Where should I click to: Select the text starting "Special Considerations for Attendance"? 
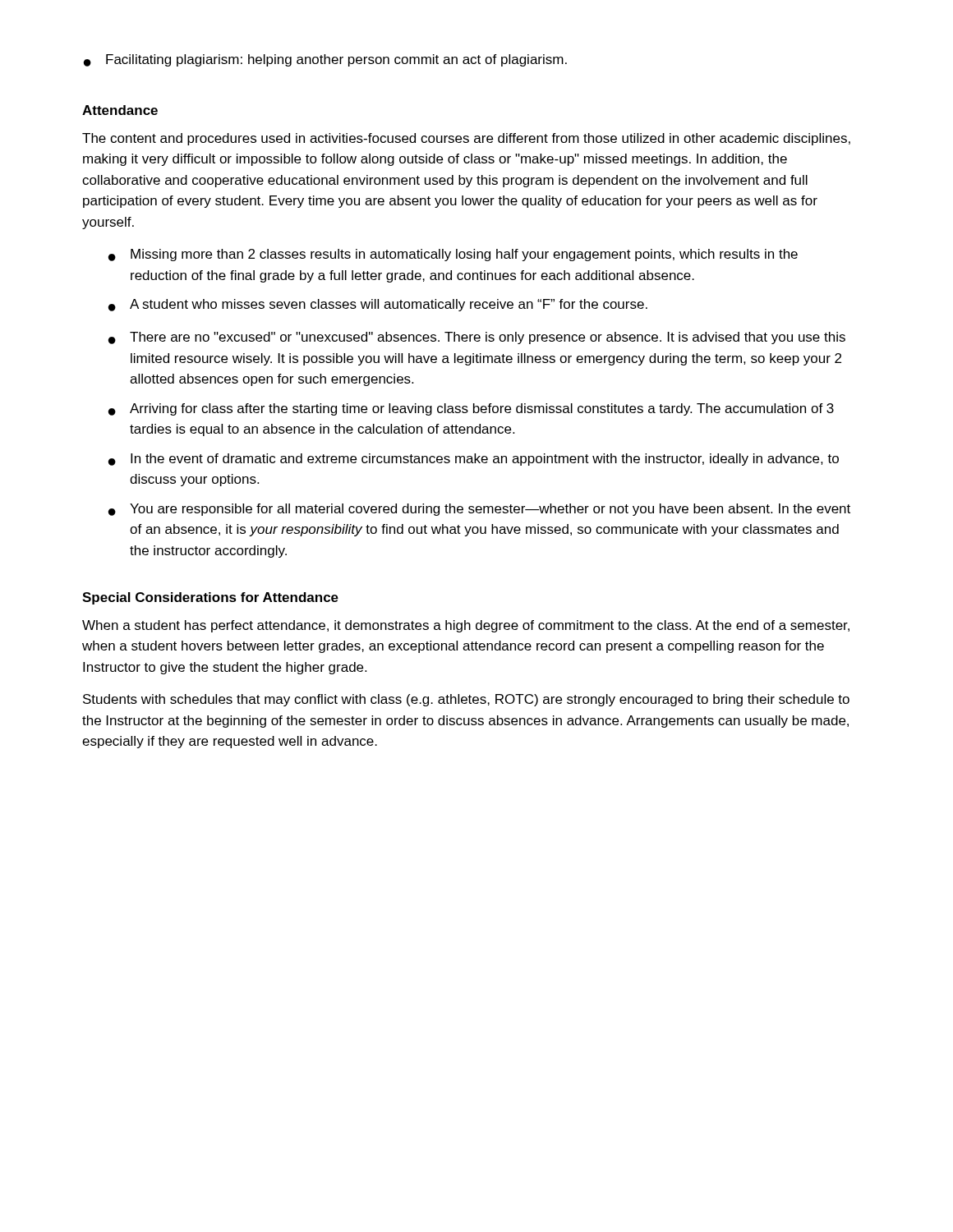click(210, 598)
